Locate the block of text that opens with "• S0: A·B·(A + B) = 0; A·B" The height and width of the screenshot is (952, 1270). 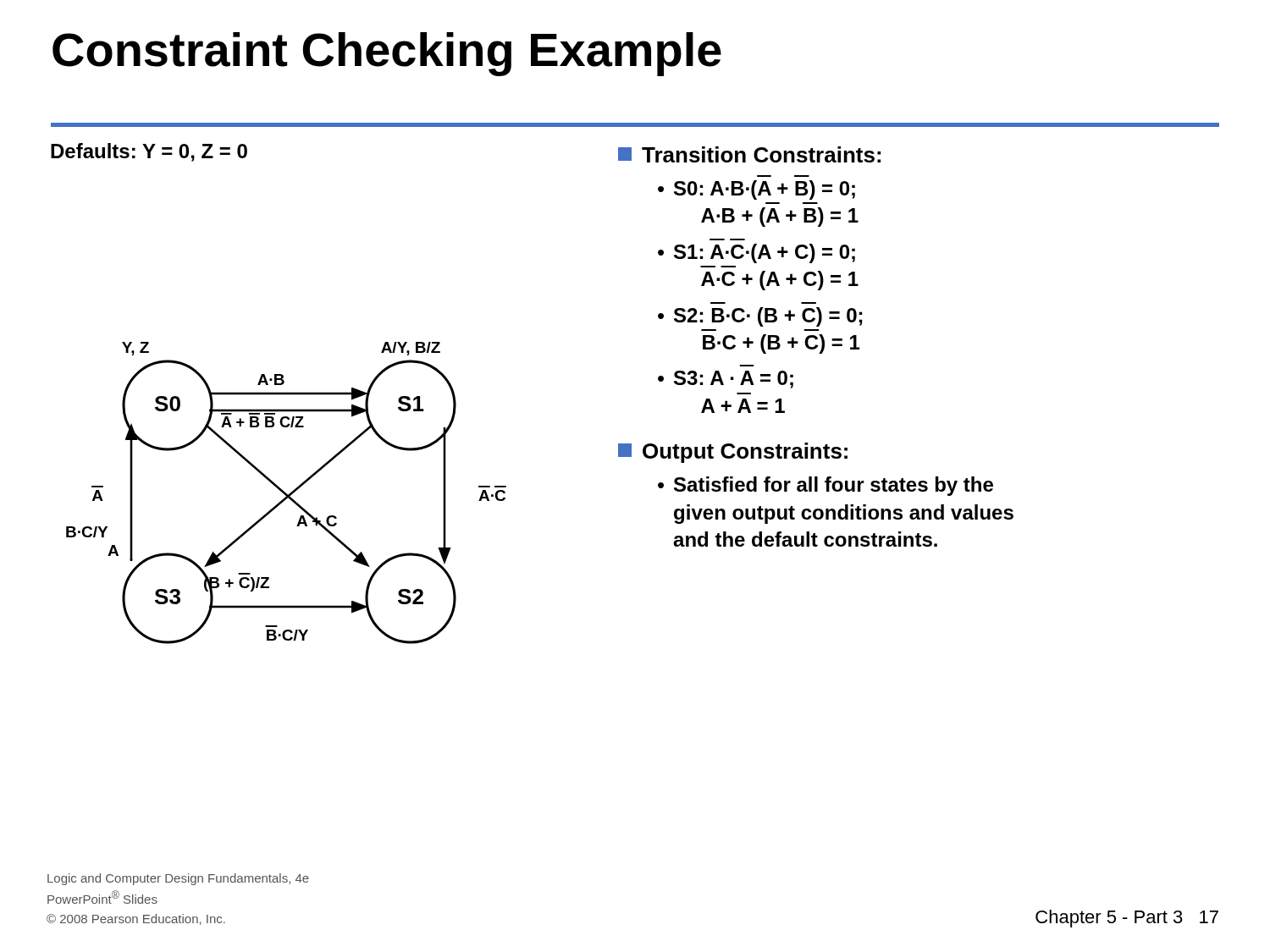758,203
